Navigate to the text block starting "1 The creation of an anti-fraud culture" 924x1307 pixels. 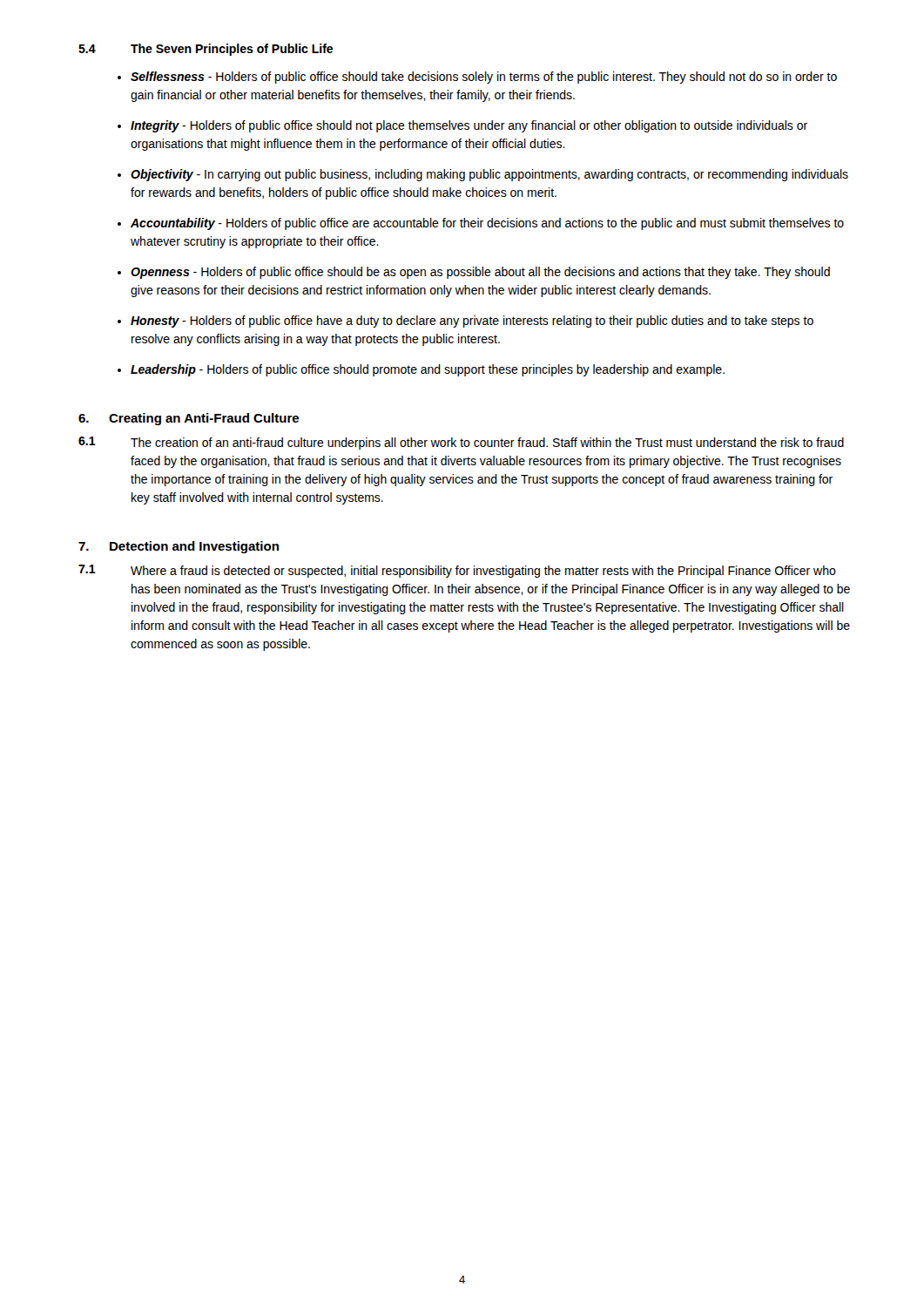466,471
